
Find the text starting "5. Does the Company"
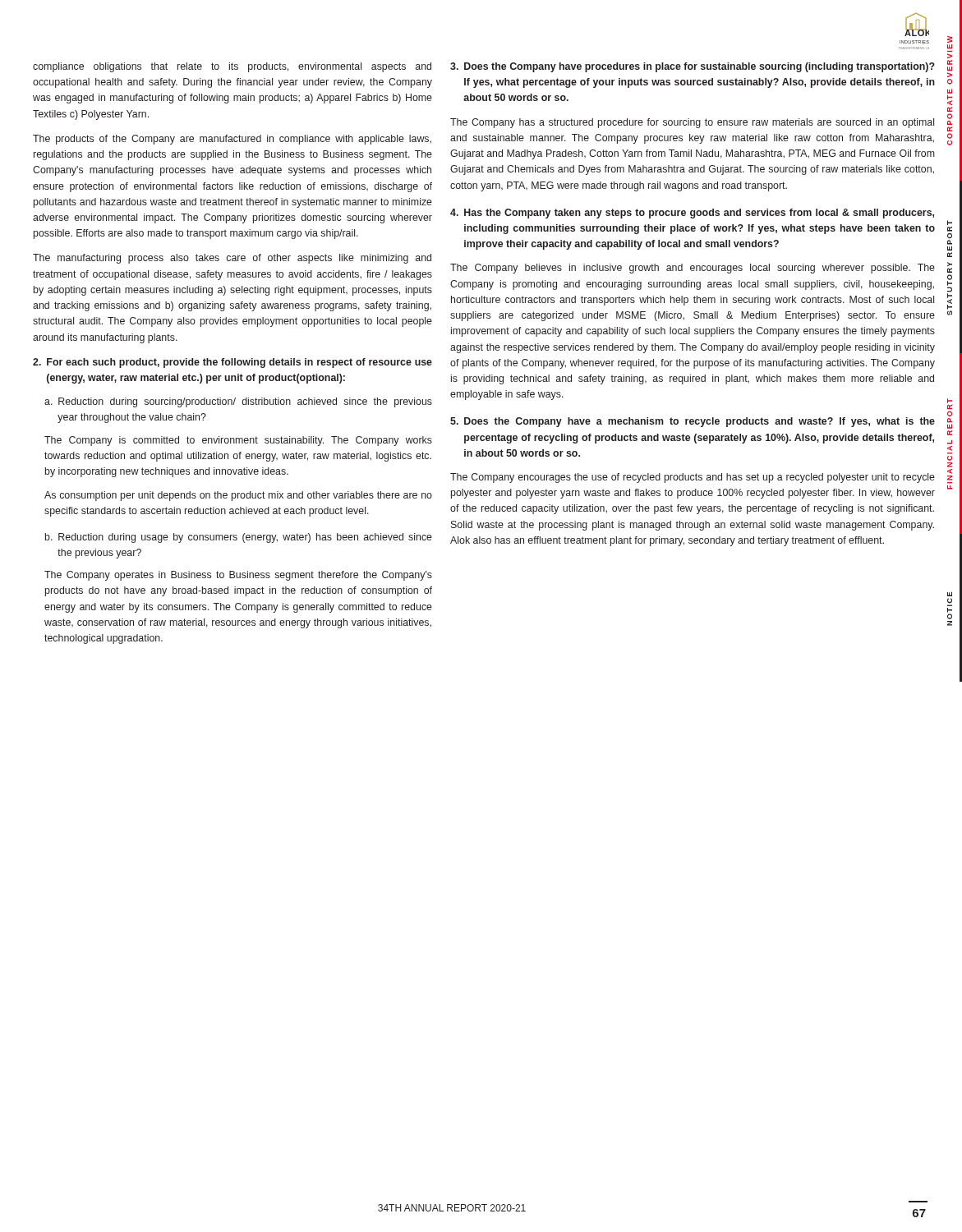click(693, 438)
